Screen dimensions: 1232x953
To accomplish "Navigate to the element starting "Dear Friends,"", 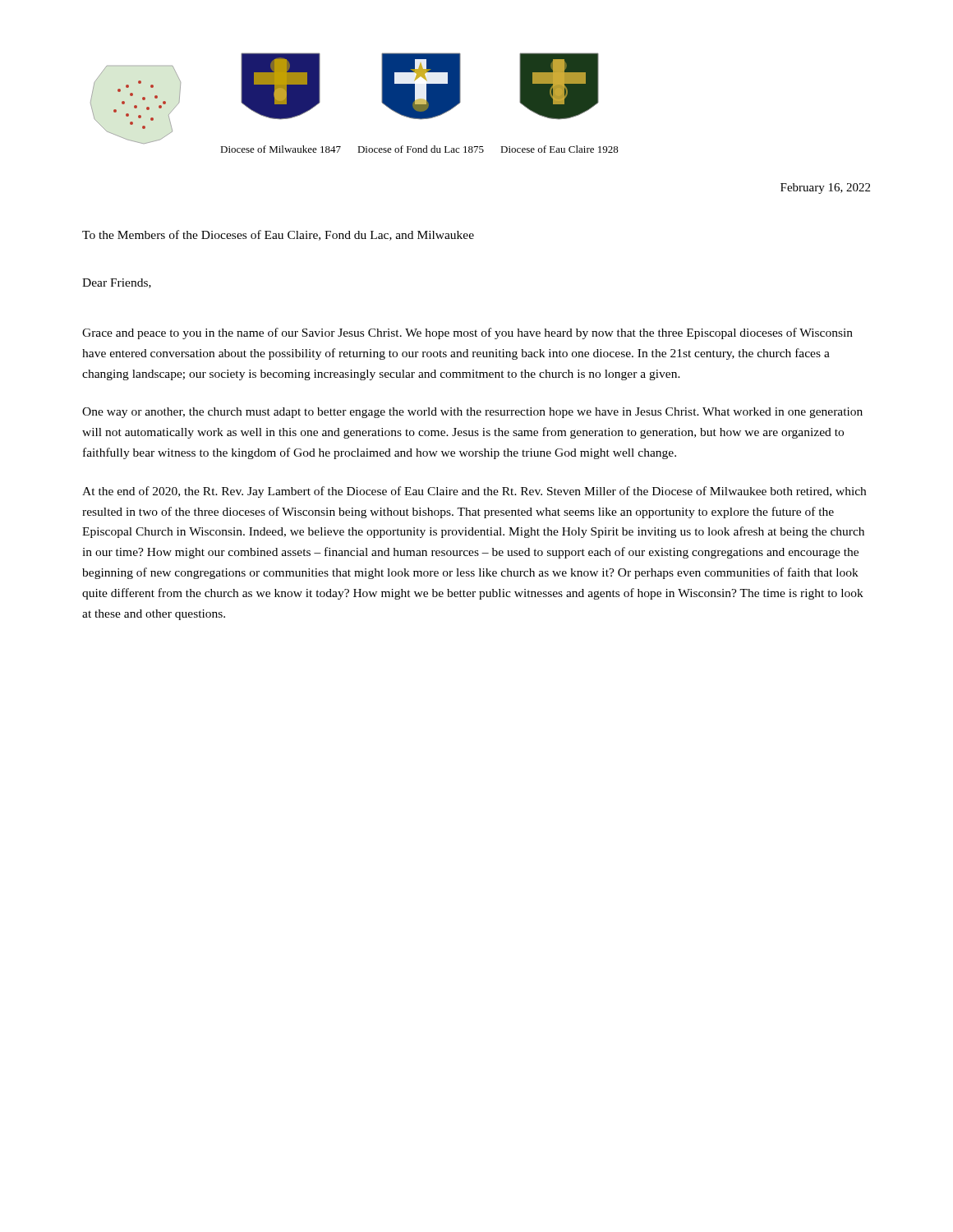I will point(117,282).
